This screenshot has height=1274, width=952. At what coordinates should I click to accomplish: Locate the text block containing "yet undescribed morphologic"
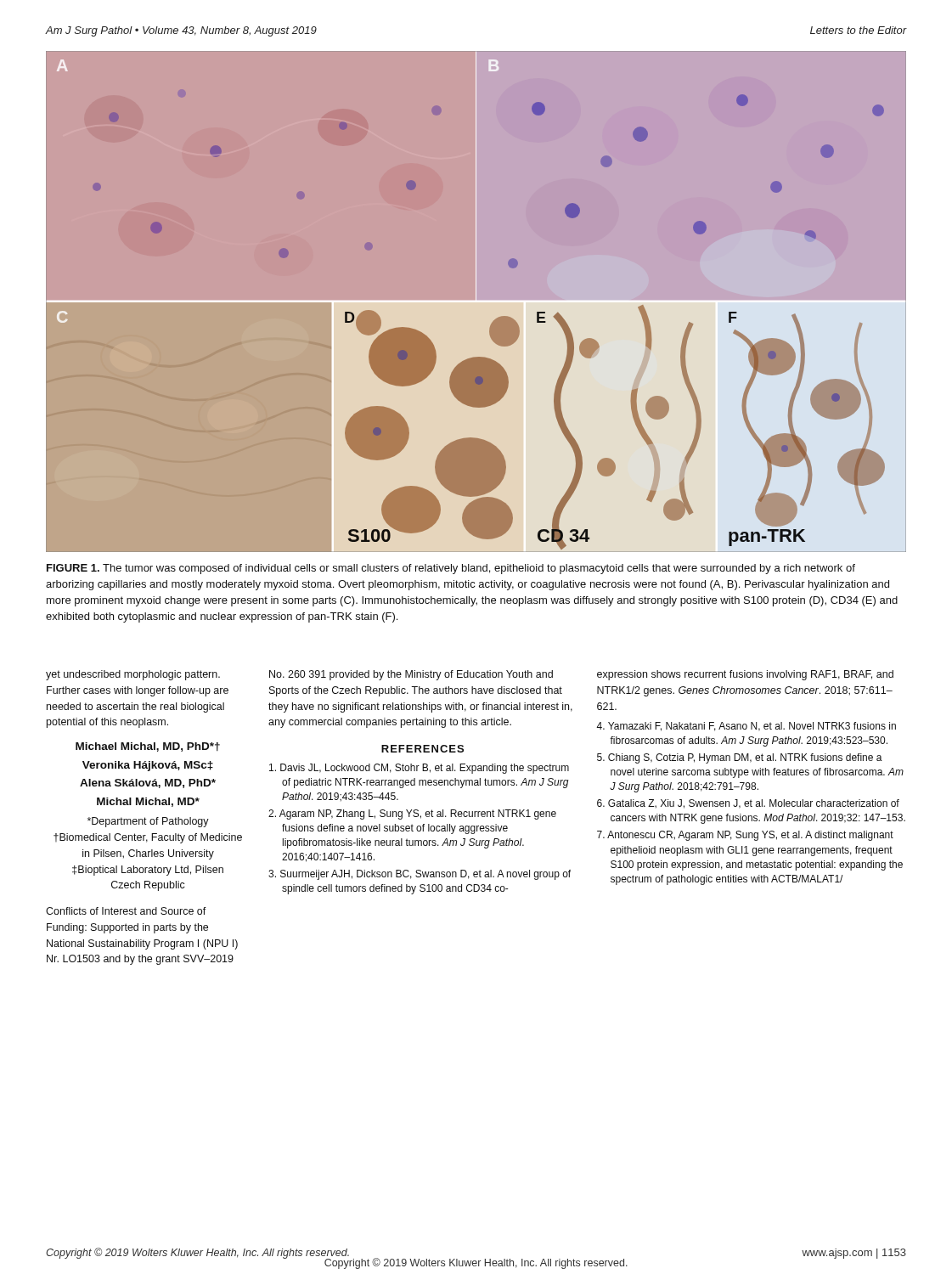point(137,698)
